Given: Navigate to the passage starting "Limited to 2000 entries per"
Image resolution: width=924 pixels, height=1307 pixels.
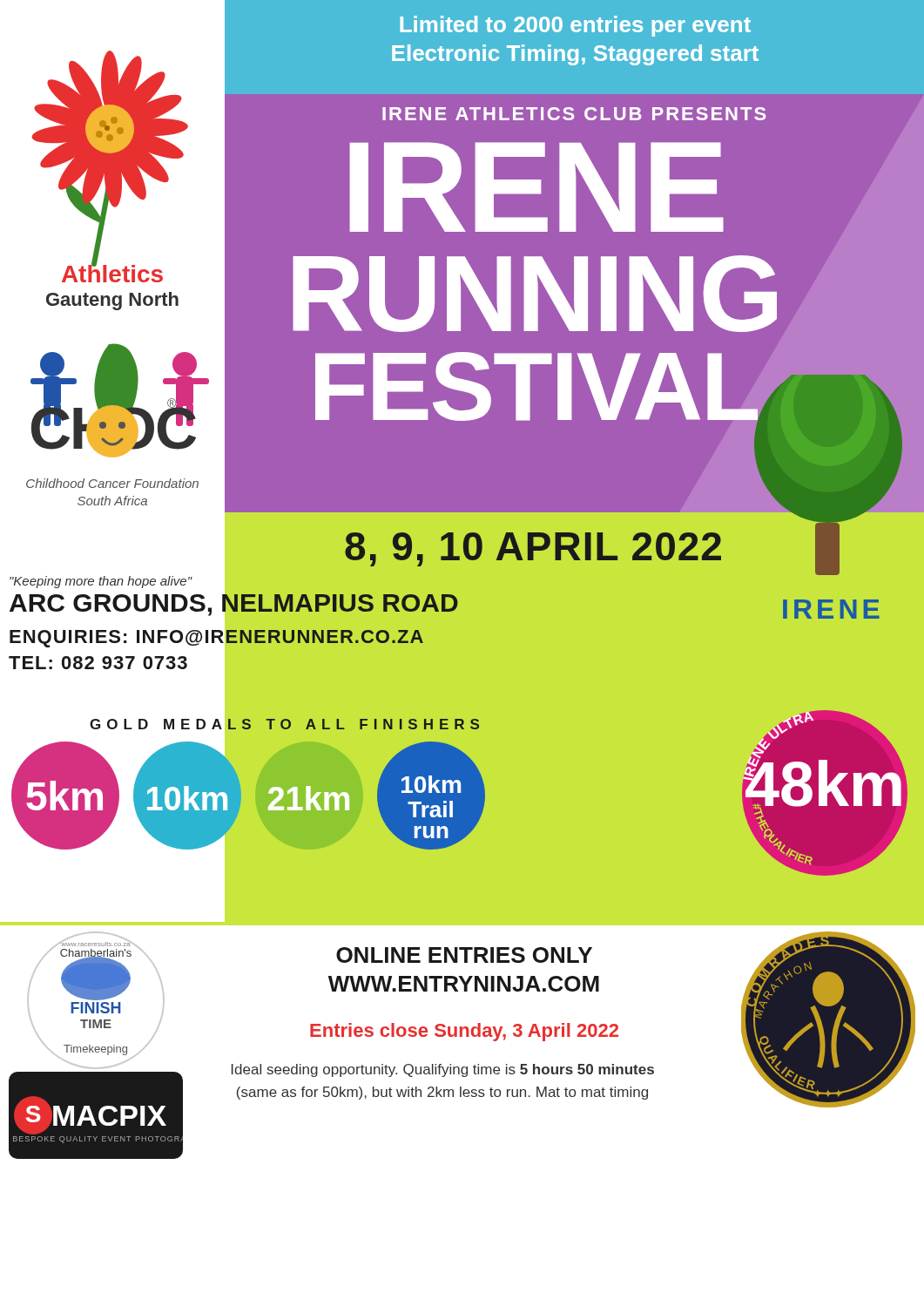Looking at the screenshot, I should tap(575, 39).
